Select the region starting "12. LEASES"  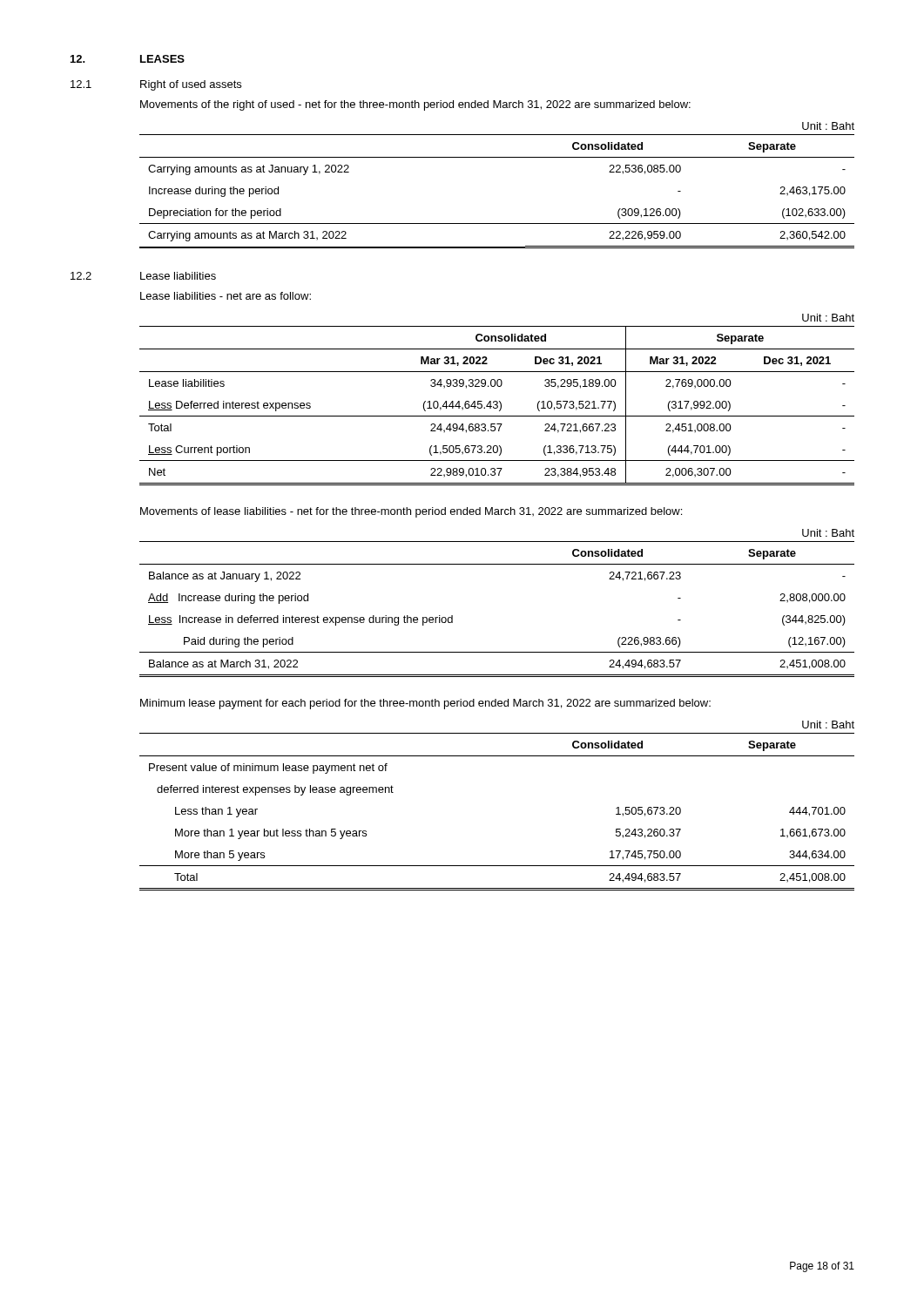pyautogui.click(x=77, y=57)
